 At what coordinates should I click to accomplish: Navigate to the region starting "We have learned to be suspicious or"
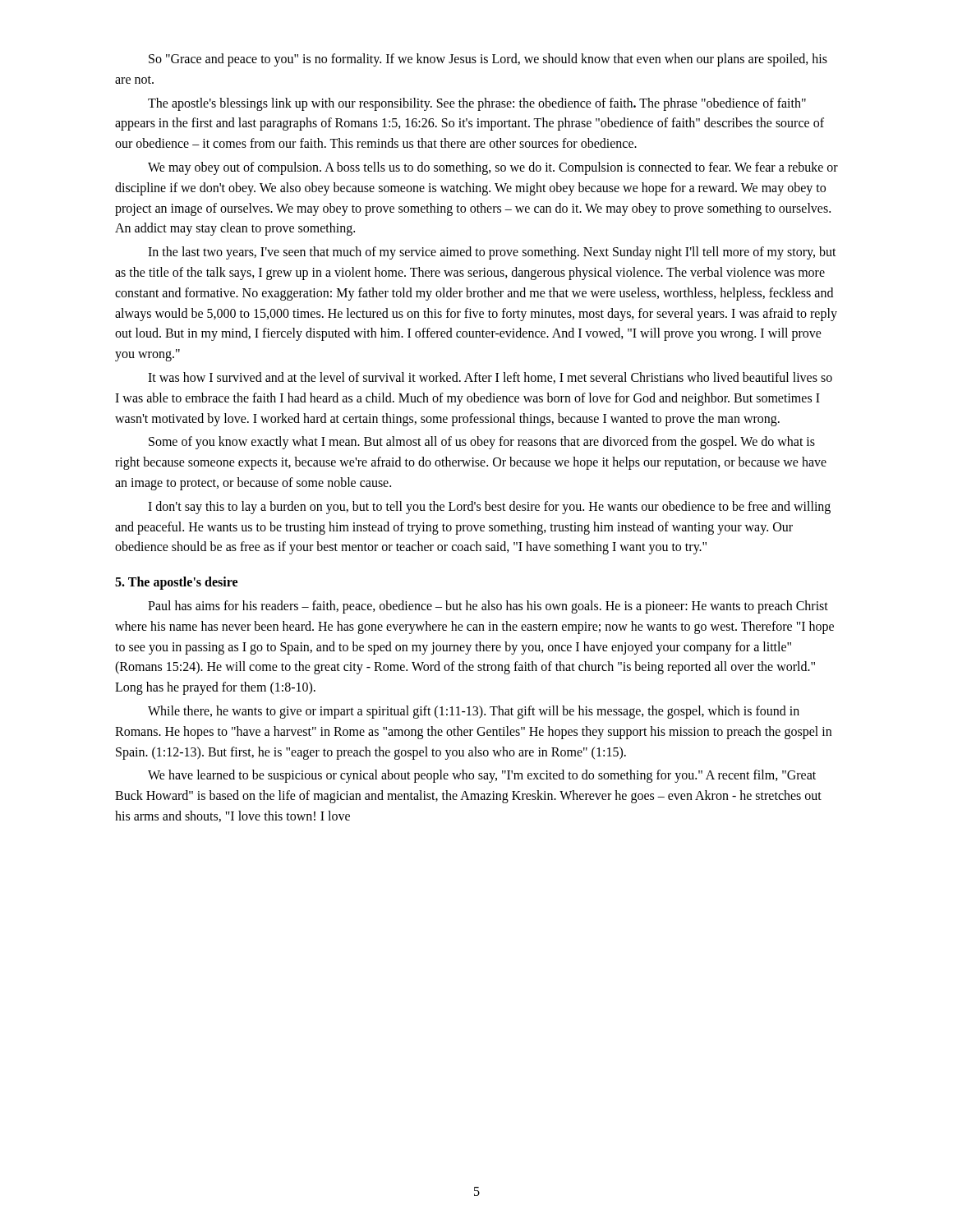click(476, 796)
